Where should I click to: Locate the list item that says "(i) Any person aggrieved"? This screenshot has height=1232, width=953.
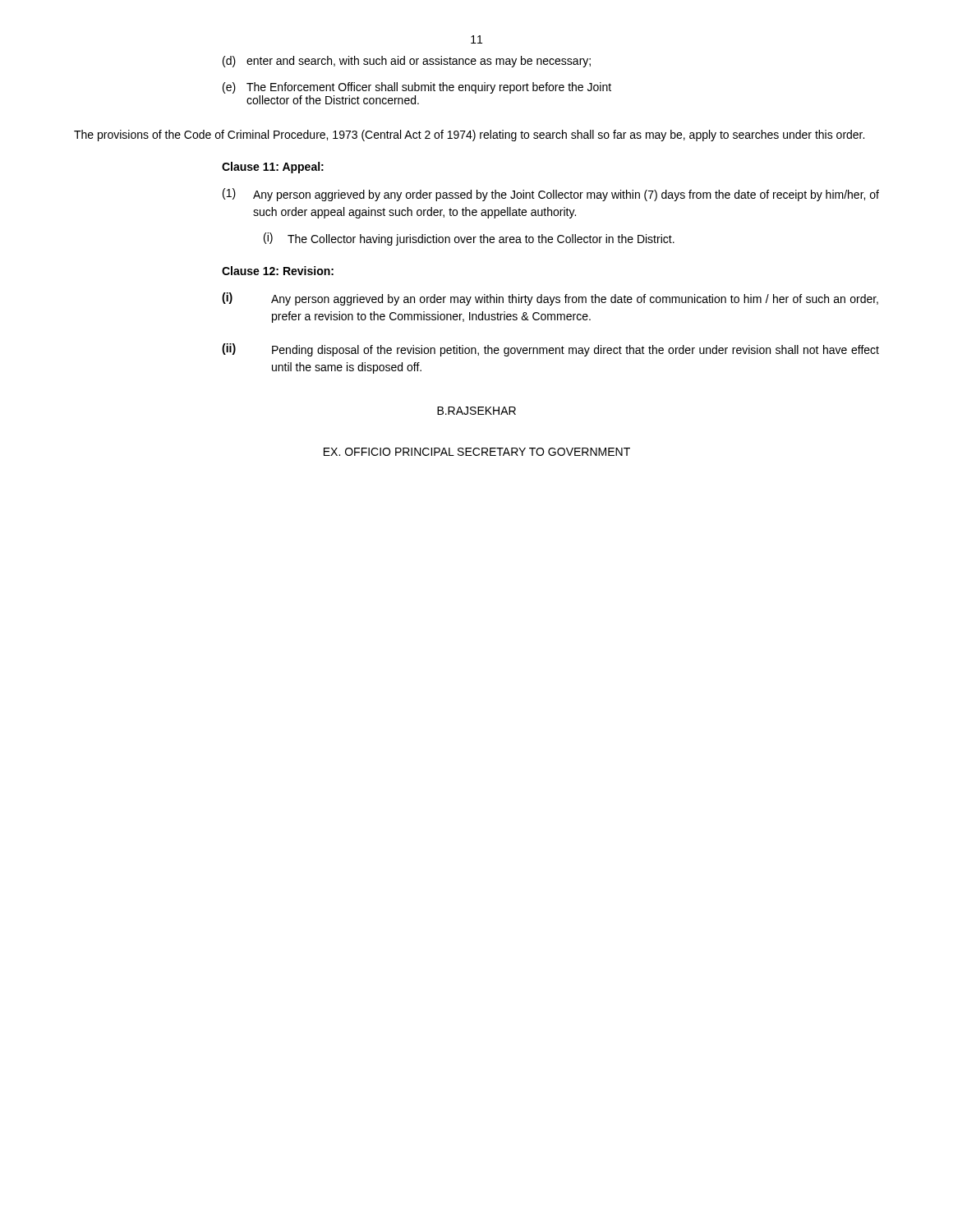click(550, 308)
